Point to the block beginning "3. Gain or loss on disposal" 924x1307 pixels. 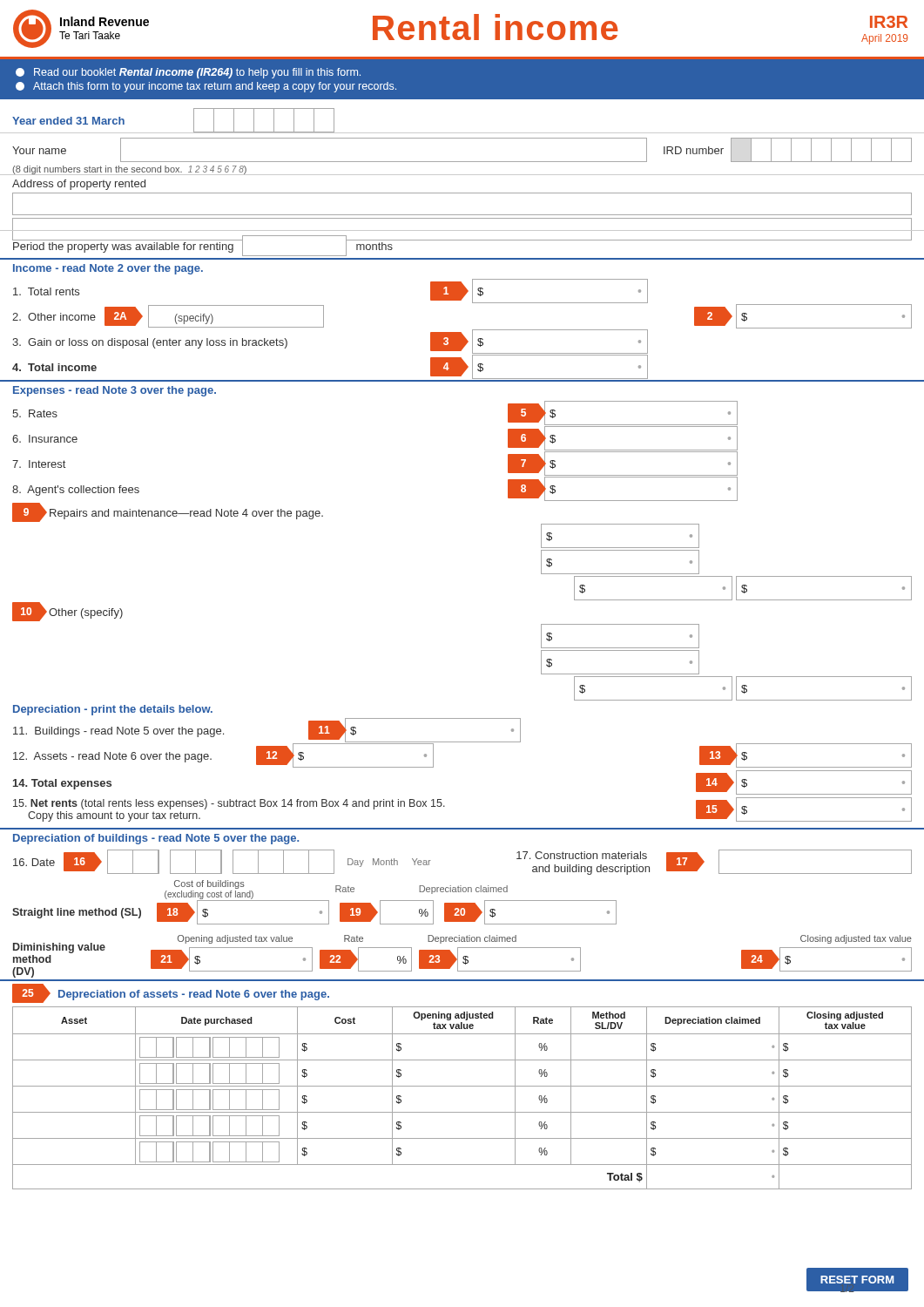pos(157,341)
